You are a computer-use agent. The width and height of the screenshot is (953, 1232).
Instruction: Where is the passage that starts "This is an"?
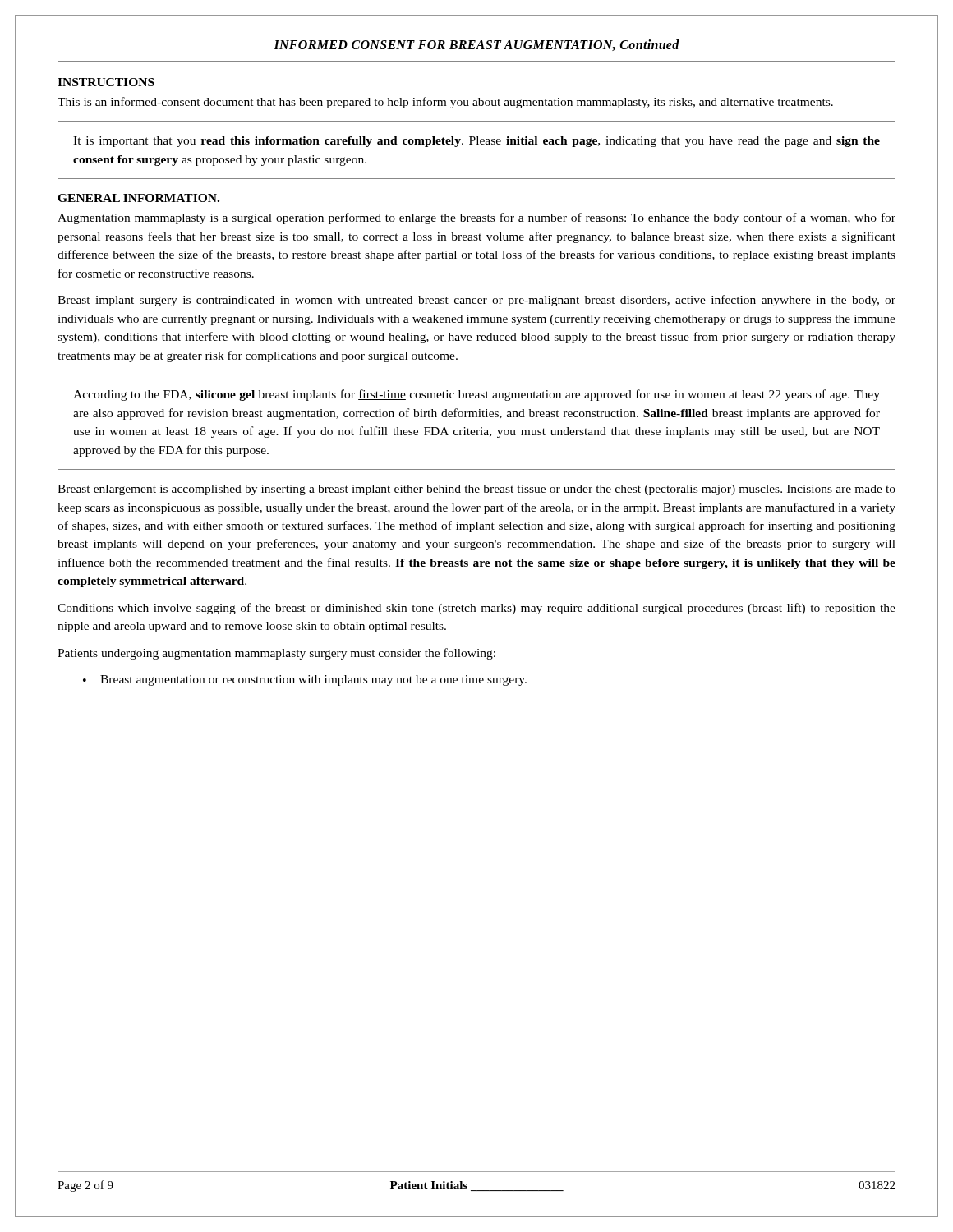[446, 101]
